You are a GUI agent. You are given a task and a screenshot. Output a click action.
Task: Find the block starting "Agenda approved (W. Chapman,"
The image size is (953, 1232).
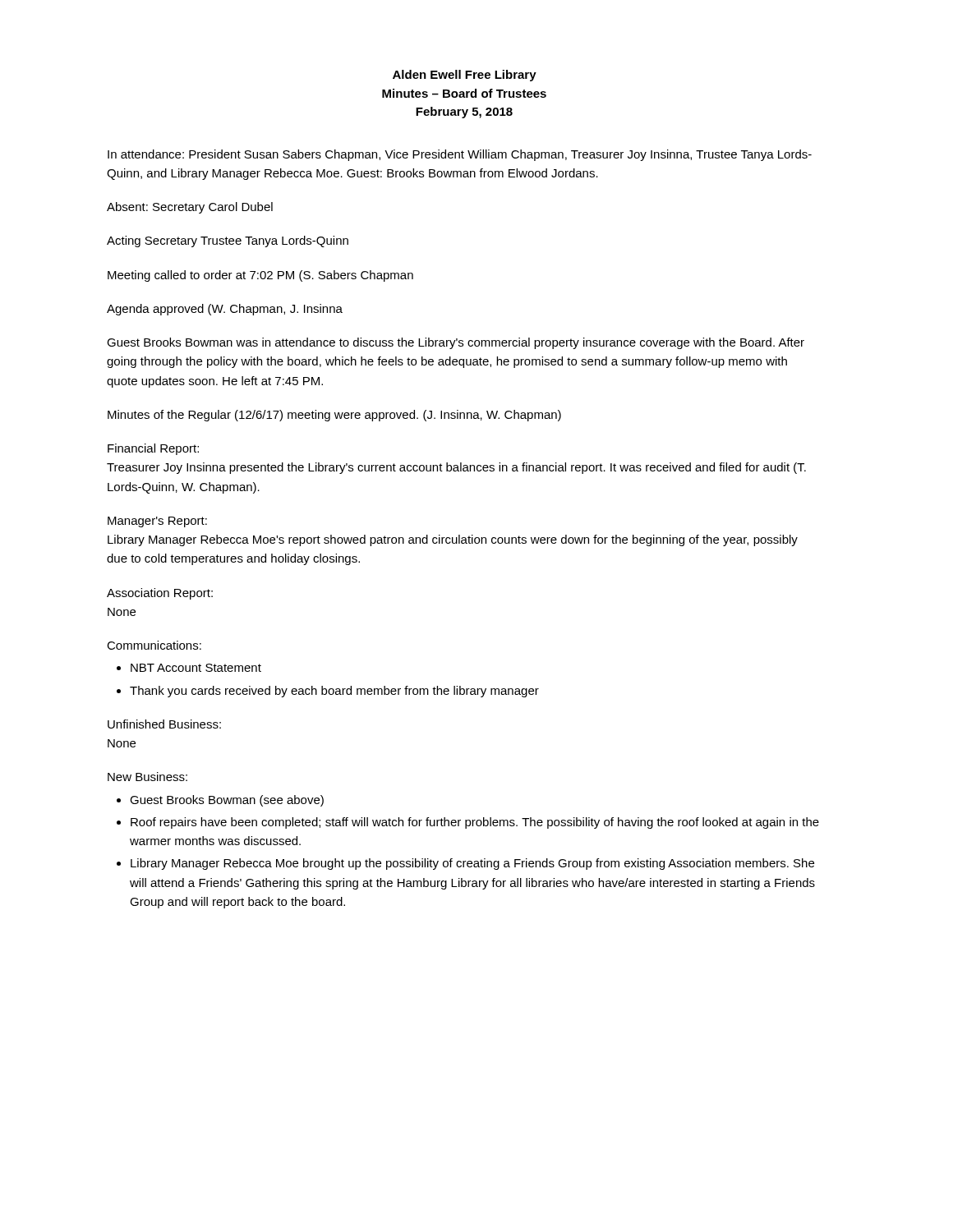(x=225, y=308)
